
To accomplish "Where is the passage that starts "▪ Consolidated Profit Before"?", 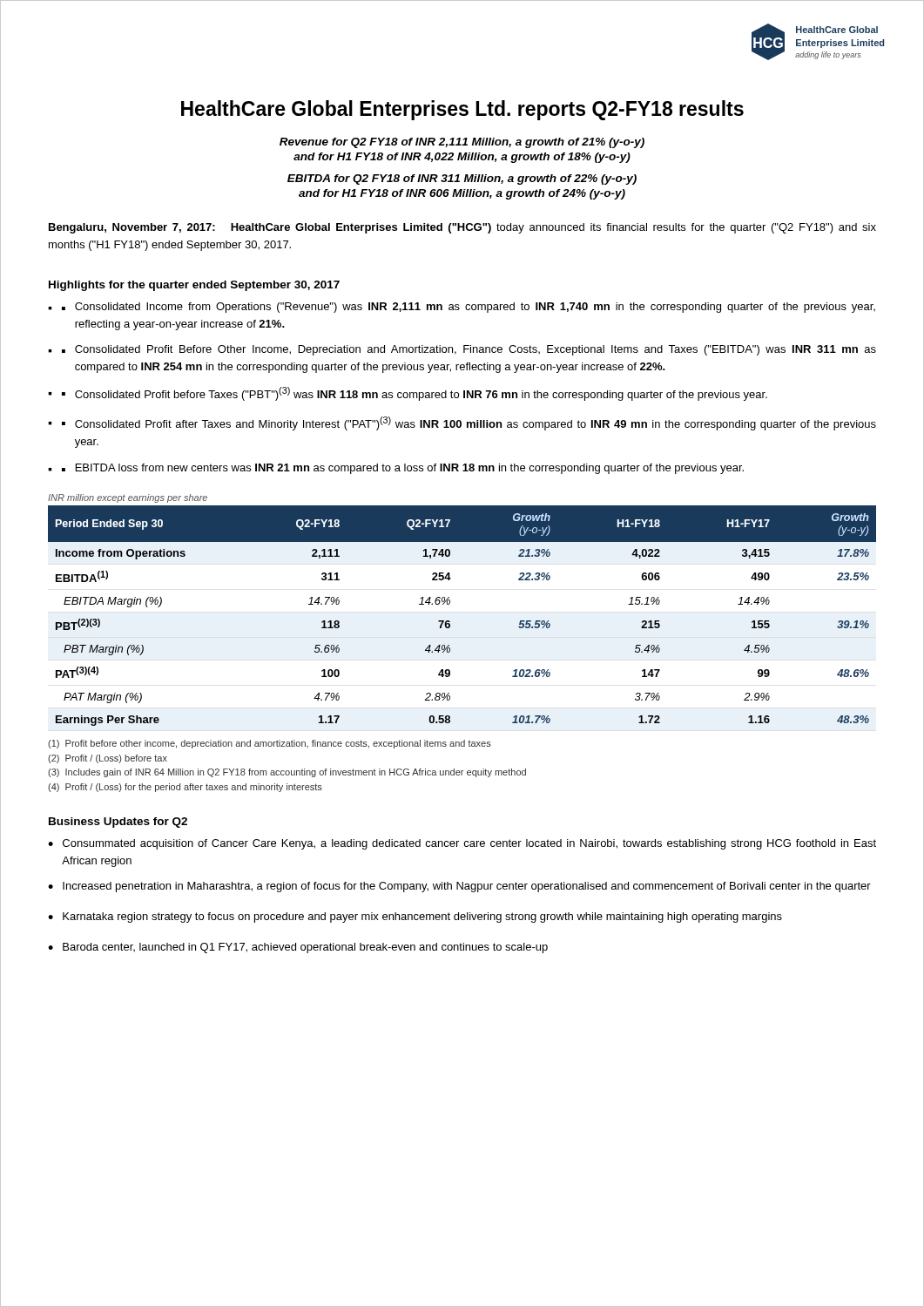I will coord(469,358).
